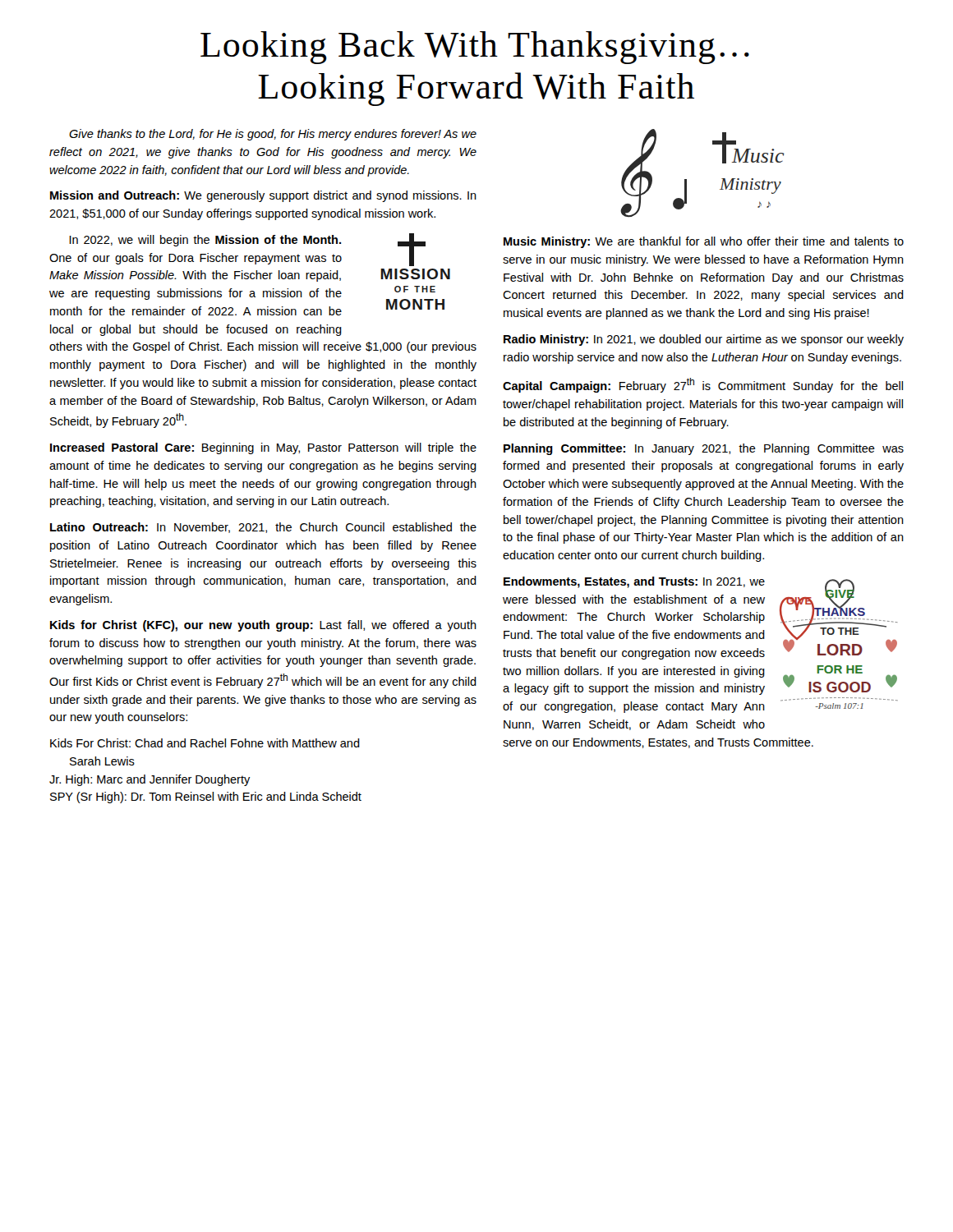The image size is (953, 1232).
Task: Locate the list item that says "Jr. High: Marc and Jennifer Dougherty"
Action: (150, 779)
